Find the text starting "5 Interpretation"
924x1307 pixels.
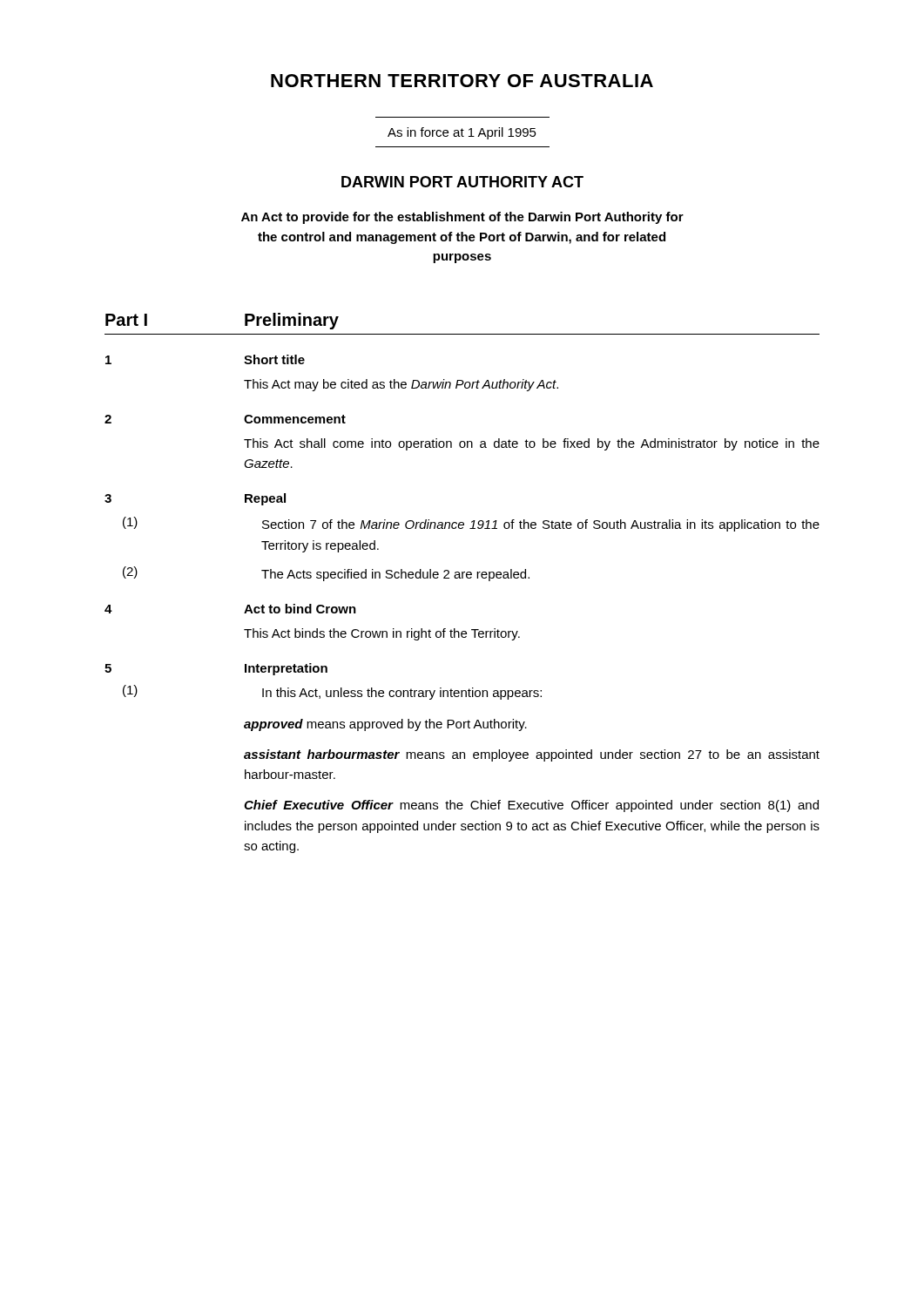(x=108, y=668)
